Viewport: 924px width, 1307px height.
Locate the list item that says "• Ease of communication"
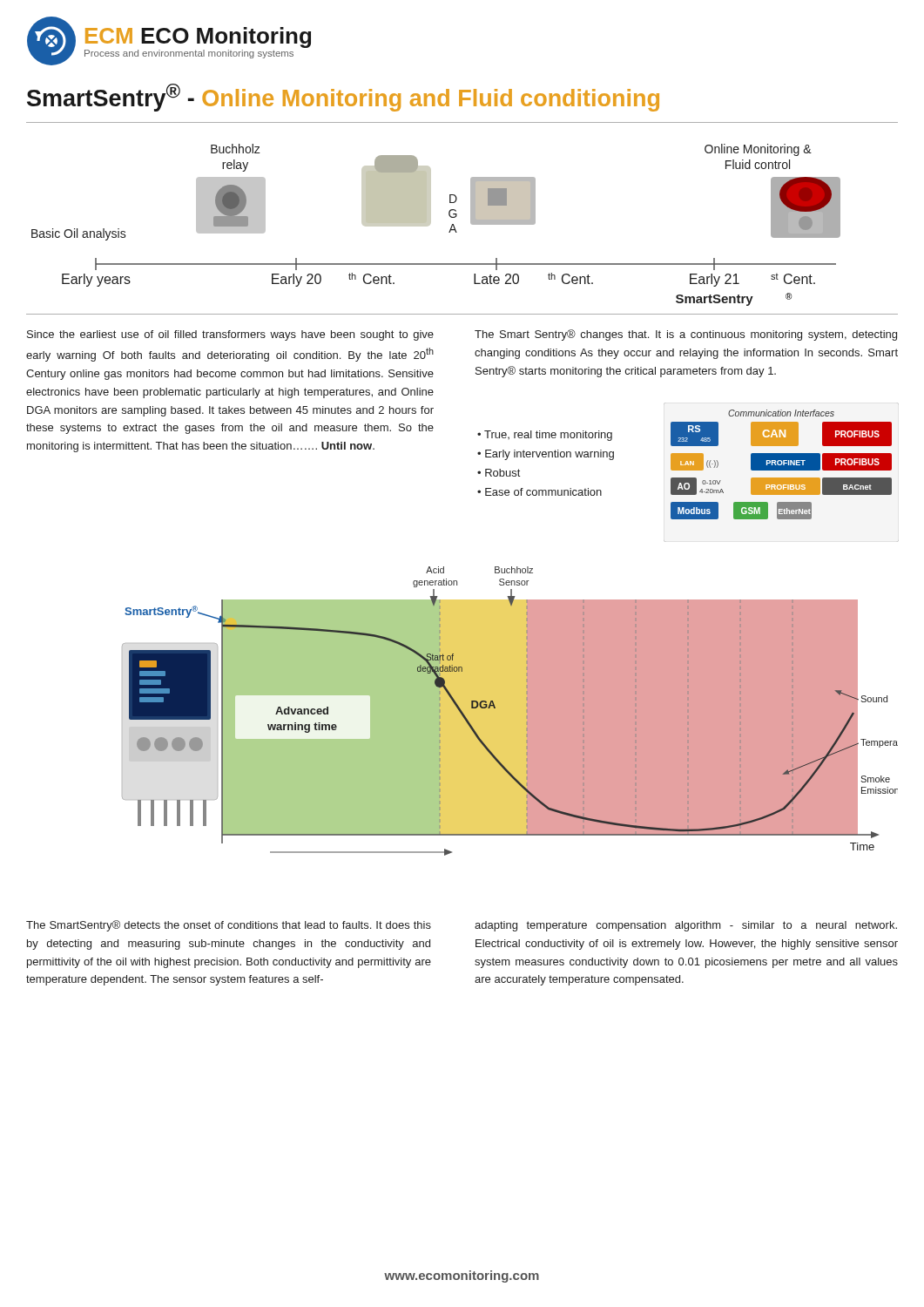click(540, 492)
